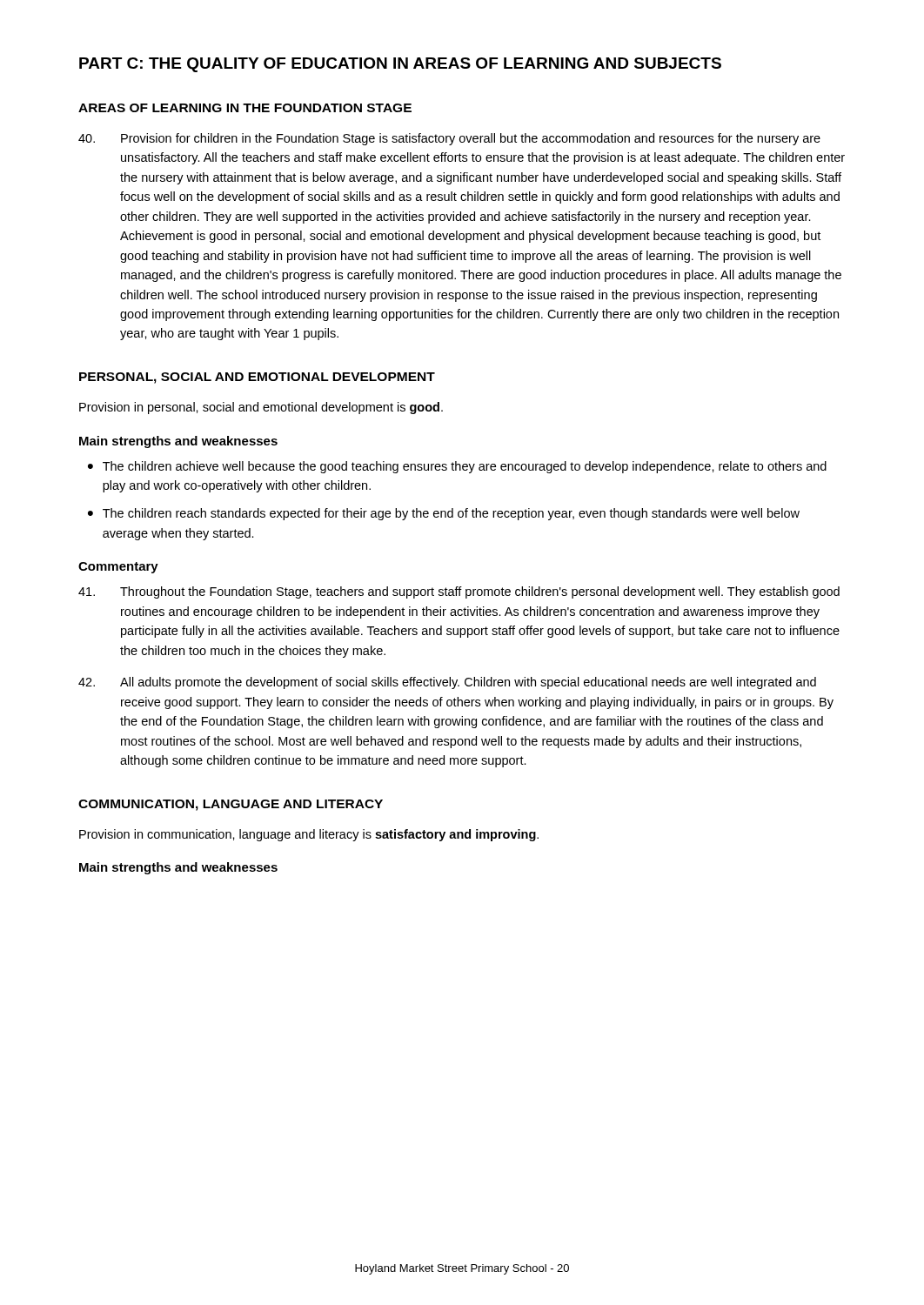The width and height of the screenshot is (924, 1305).
Task: Locate the text starting "Throughout the Foundation Stage,"
Action: tap(462, 622)
